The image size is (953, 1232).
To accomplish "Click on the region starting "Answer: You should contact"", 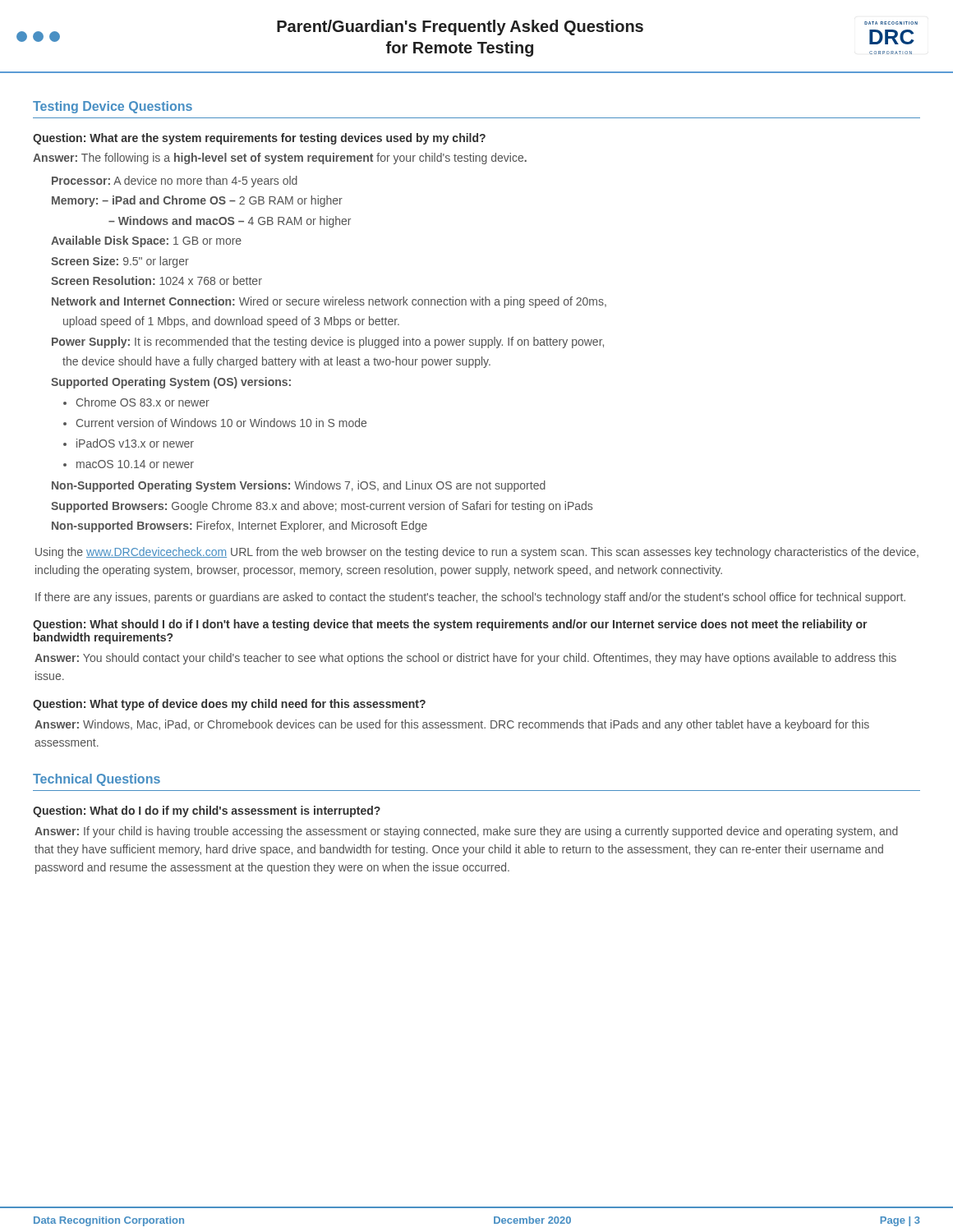I will click(466, 667).
